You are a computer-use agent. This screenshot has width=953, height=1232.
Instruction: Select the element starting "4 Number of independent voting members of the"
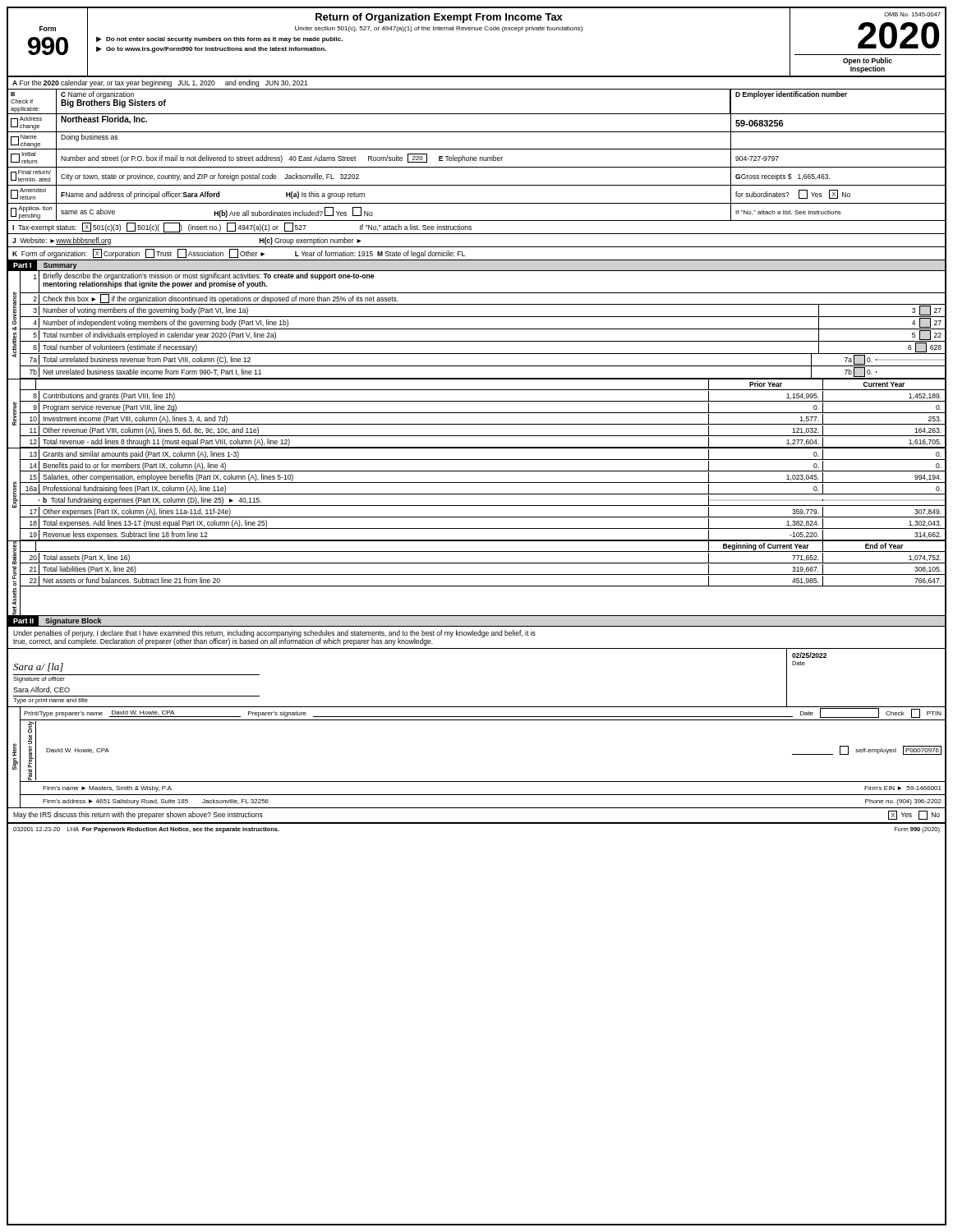coord(483,323)
